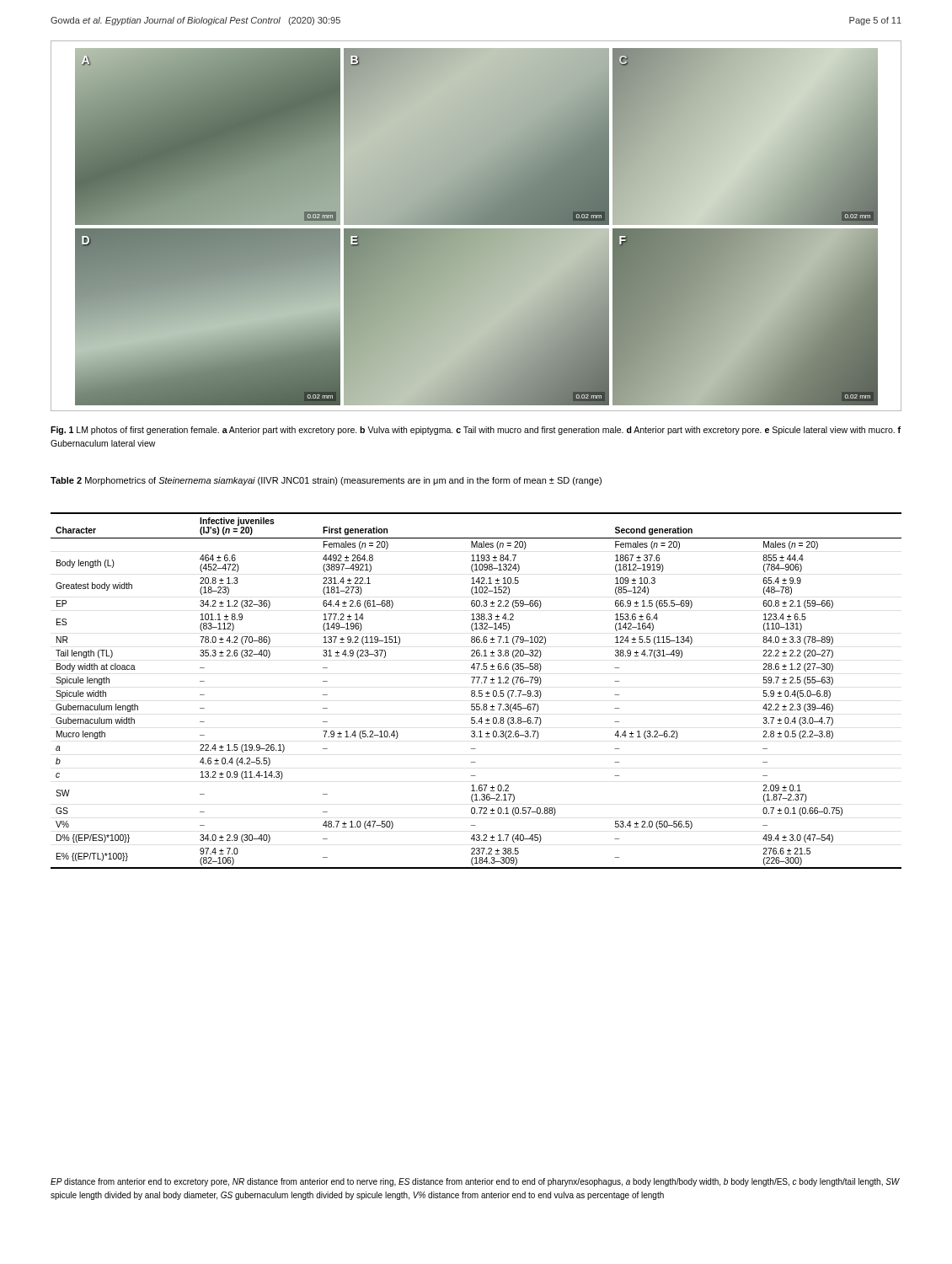Locate the table with the text "855 ± 44.4 (784–906)"
Image resolution: width=952 pixels, height=1264 pixels.
click(476, 691)
